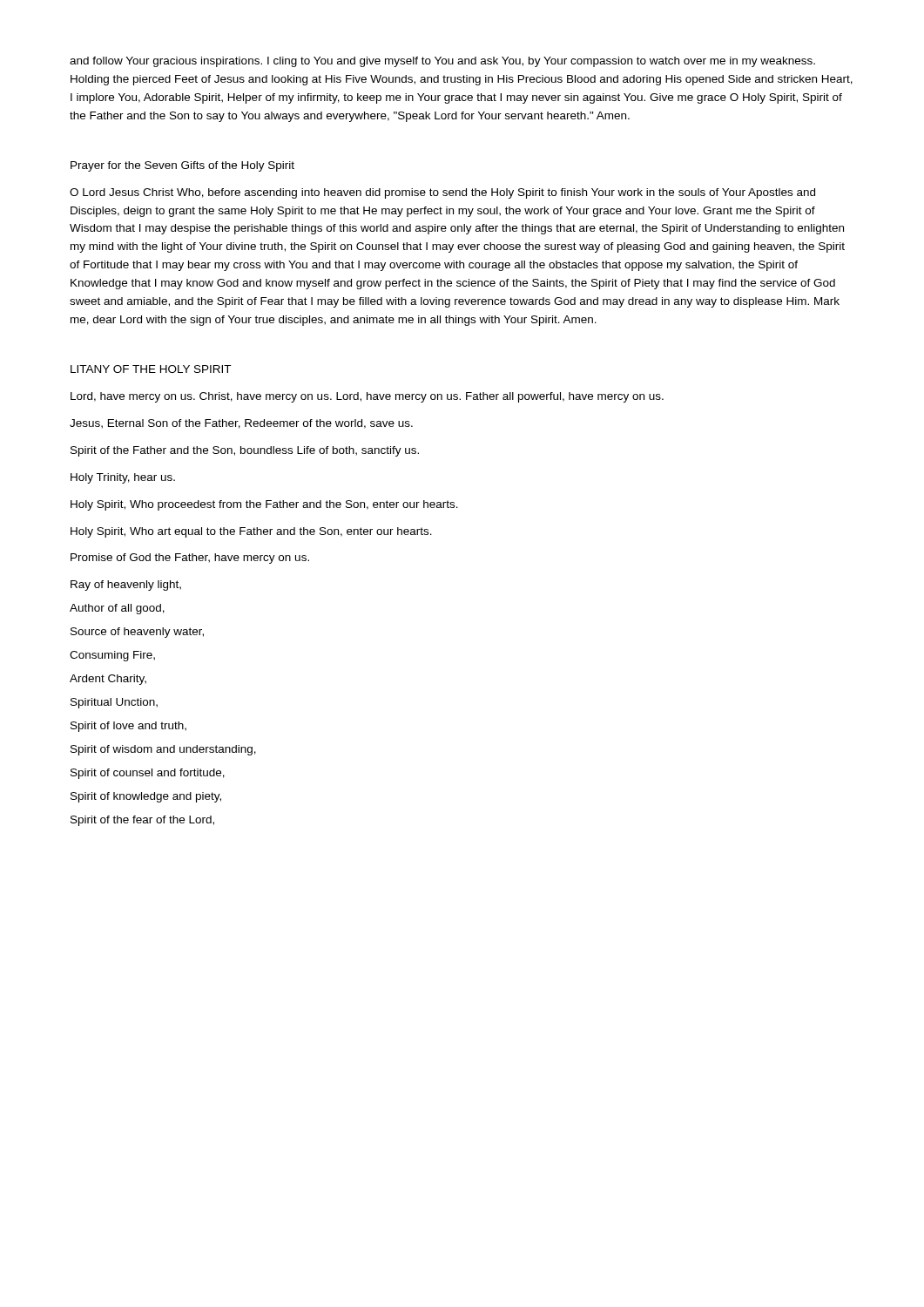Find "Spiritual Unction," on this page
This screenshot has width=924, height=1307.
(114, 702)
